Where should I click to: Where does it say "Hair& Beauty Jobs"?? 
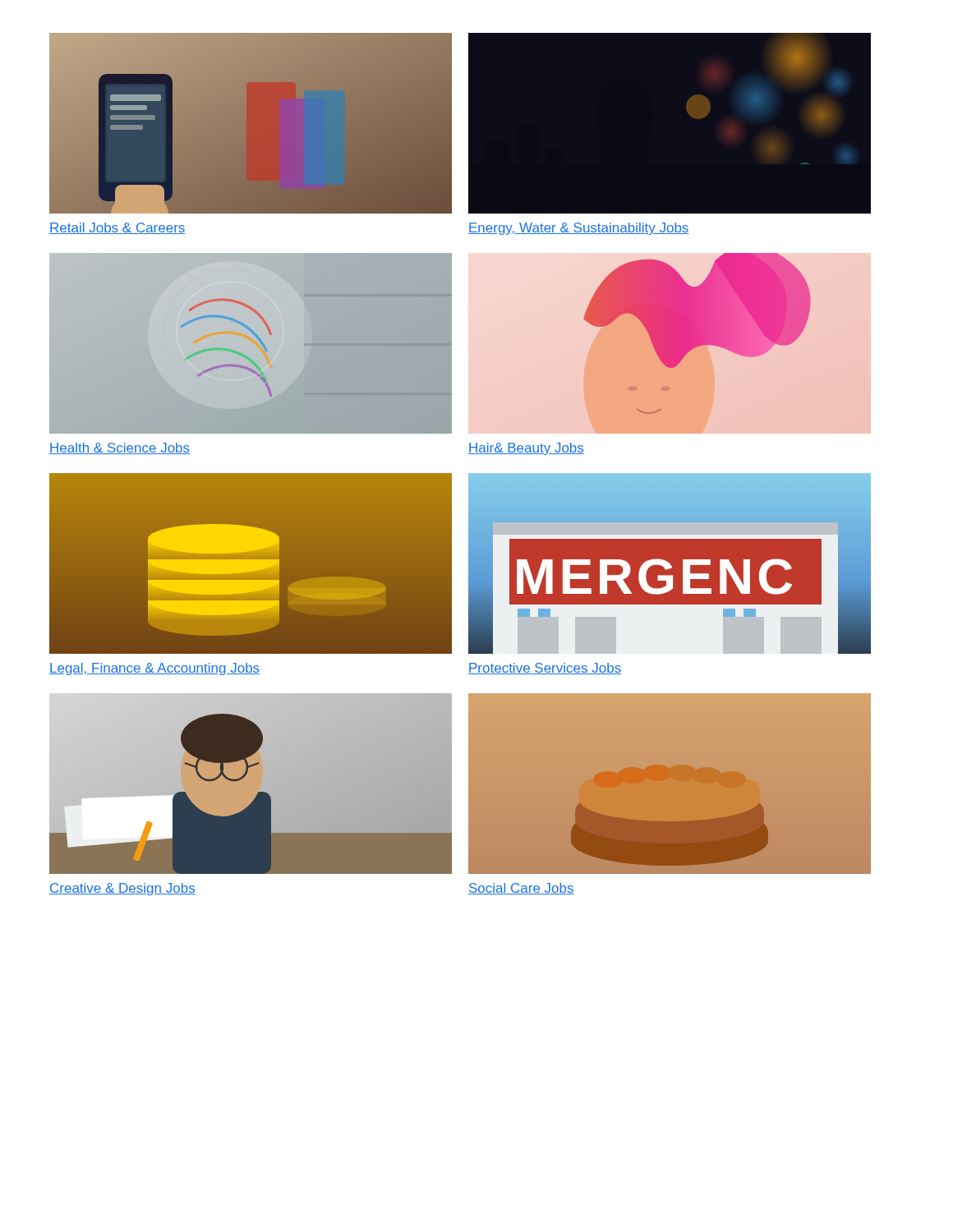pos(526,448)
